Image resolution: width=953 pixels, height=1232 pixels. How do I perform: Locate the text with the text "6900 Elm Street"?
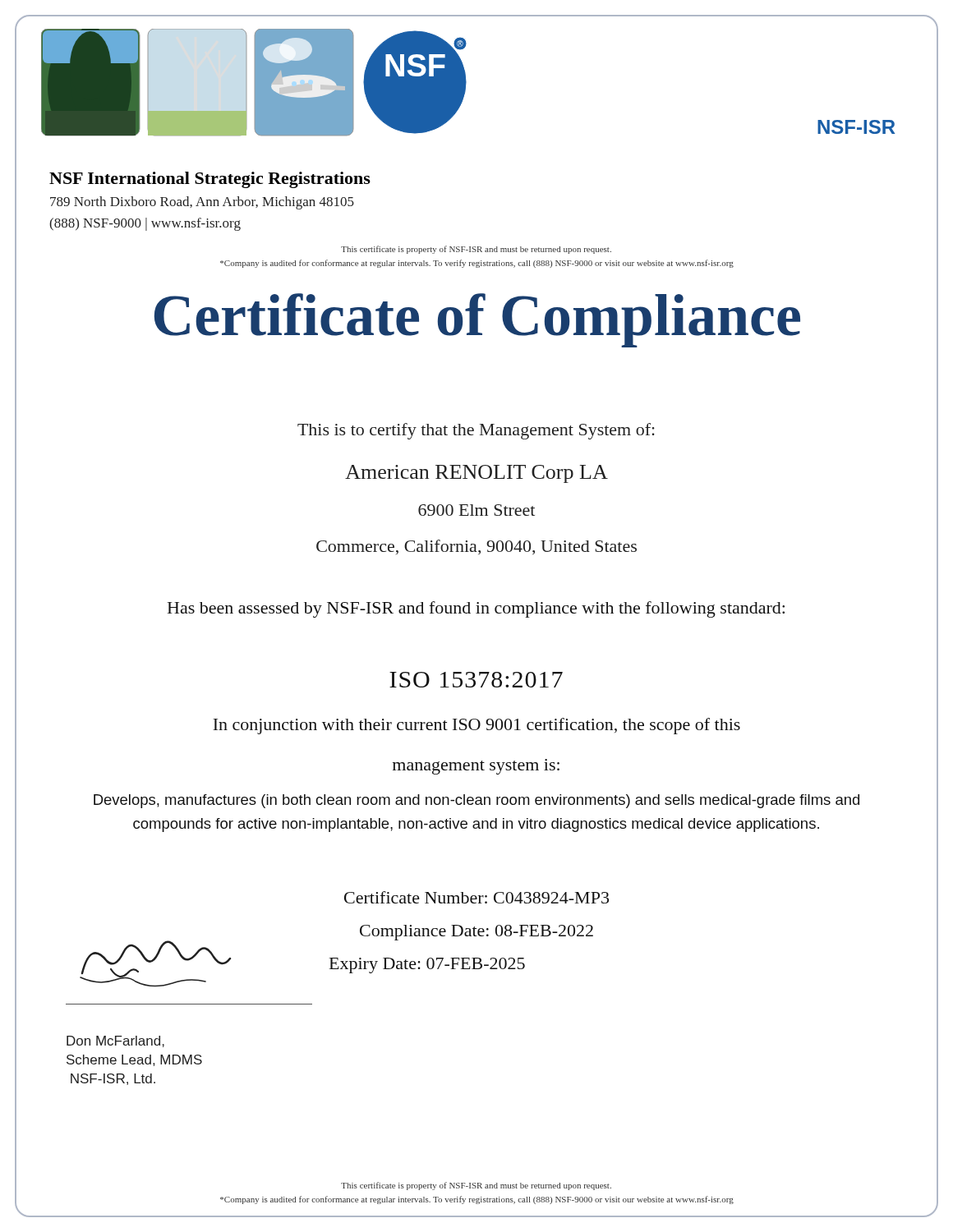476,510
